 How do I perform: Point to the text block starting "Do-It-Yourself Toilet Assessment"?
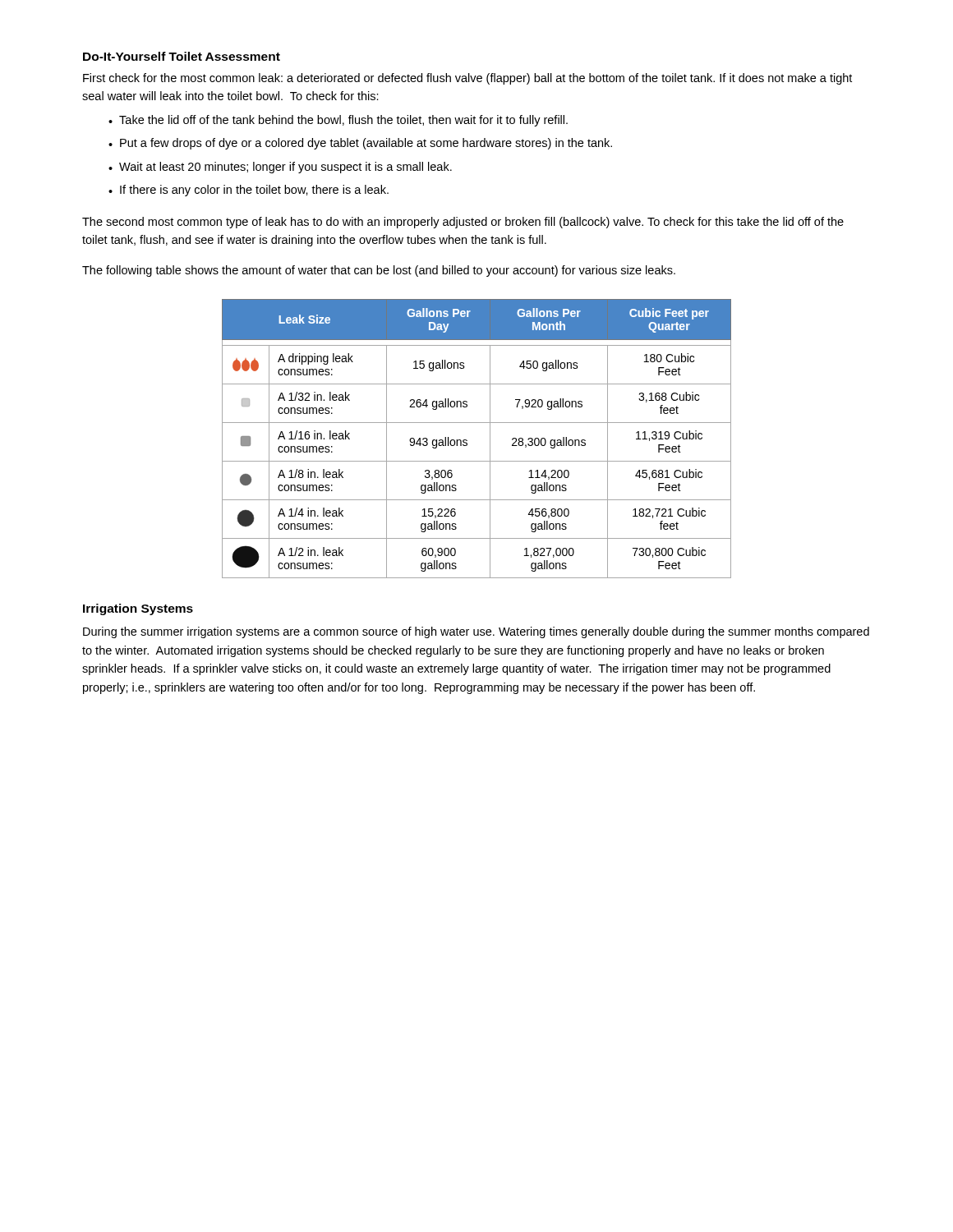[x=181, y=56]
